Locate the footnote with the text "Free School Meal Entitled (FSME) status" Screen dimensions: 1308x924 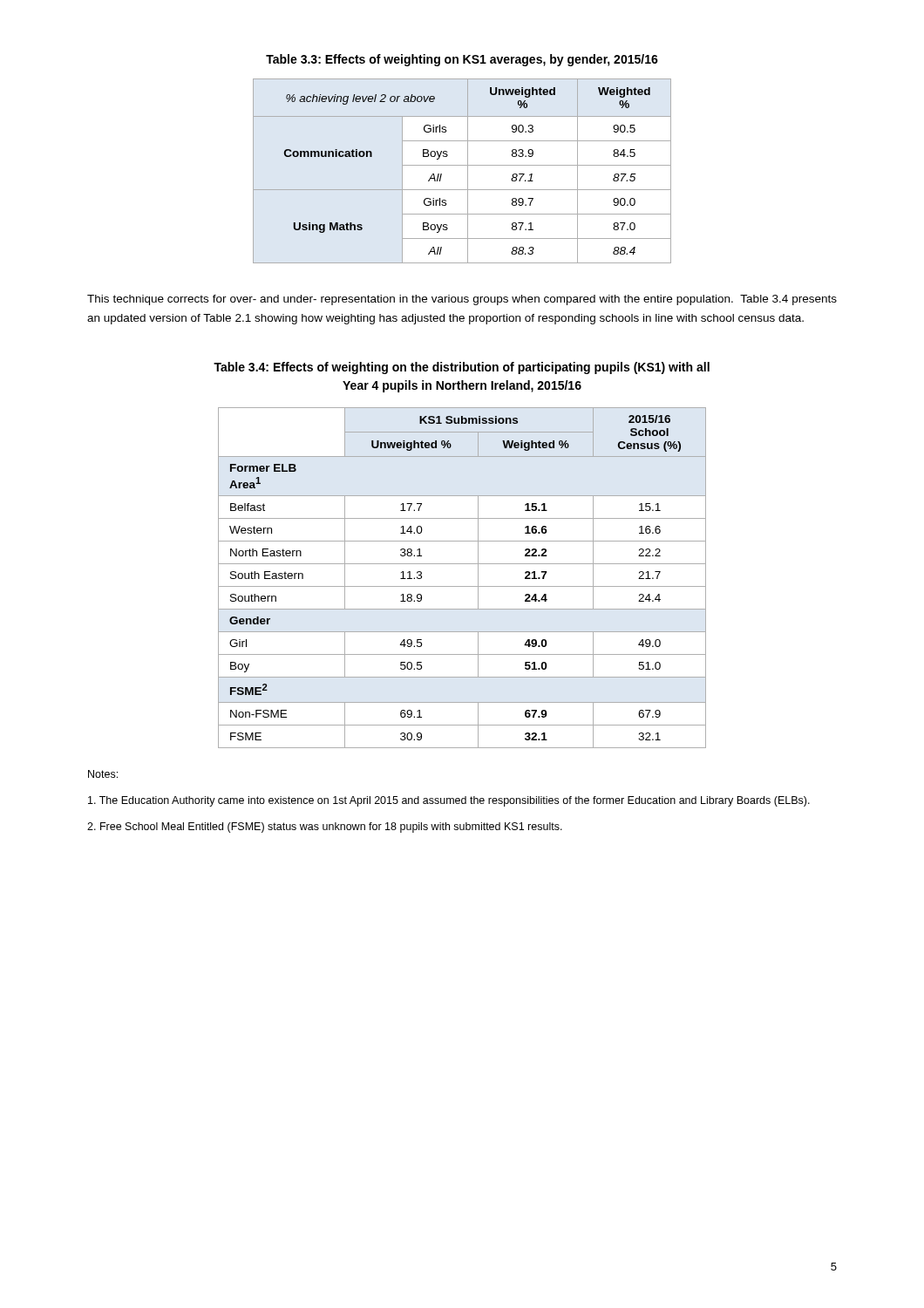(x=462, y=827)
